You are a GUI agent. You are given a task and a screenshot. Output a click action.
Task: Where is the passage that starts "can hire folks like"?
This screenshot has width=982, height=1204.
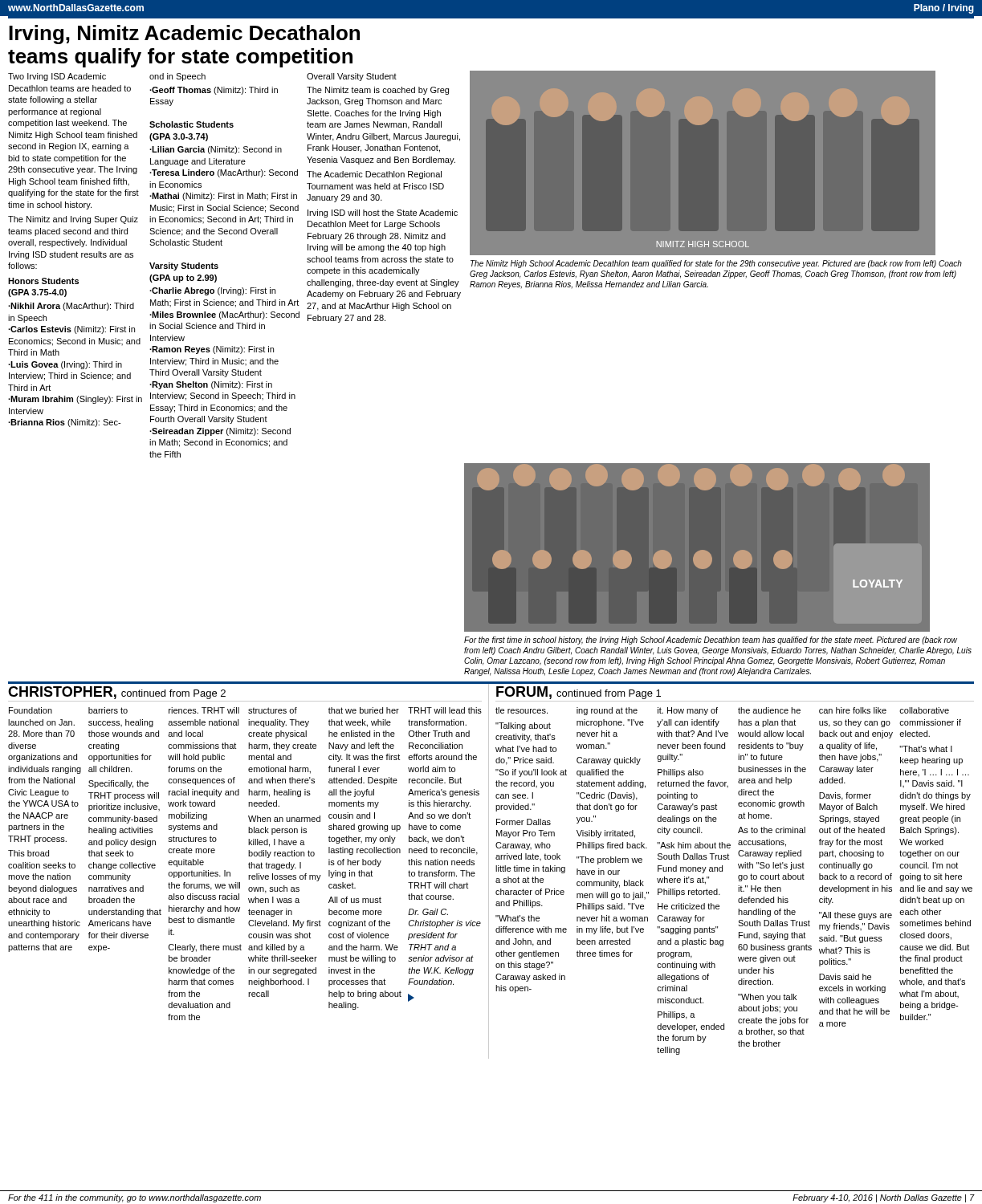point(856,867)
